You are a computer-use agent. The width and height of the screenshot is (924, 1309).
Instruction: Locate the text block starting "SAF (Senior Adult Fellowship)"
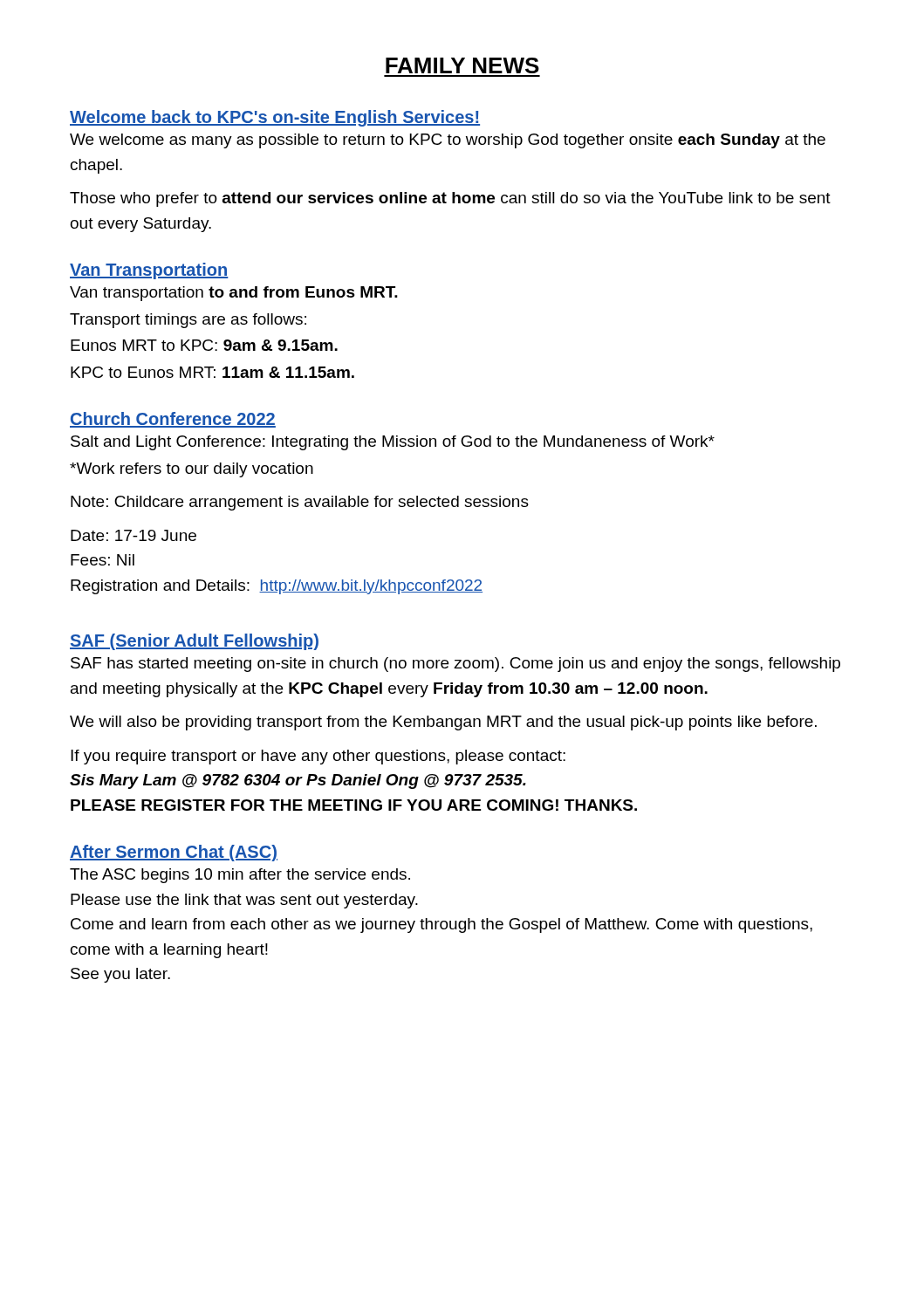click(x=195, y=641)
